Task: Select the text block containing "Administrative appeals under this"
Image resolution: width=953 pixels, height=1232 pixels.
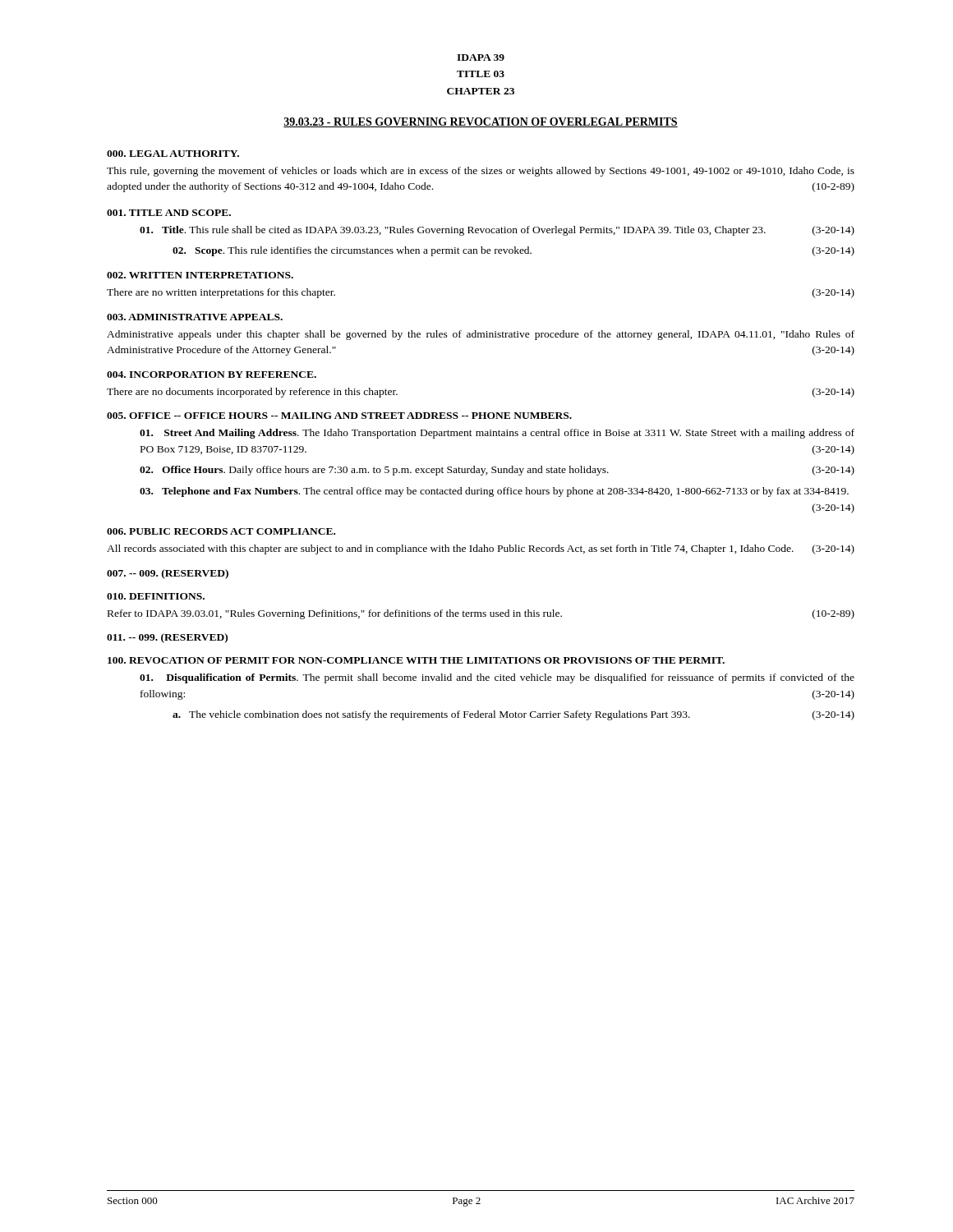Action: click(481, 343)
